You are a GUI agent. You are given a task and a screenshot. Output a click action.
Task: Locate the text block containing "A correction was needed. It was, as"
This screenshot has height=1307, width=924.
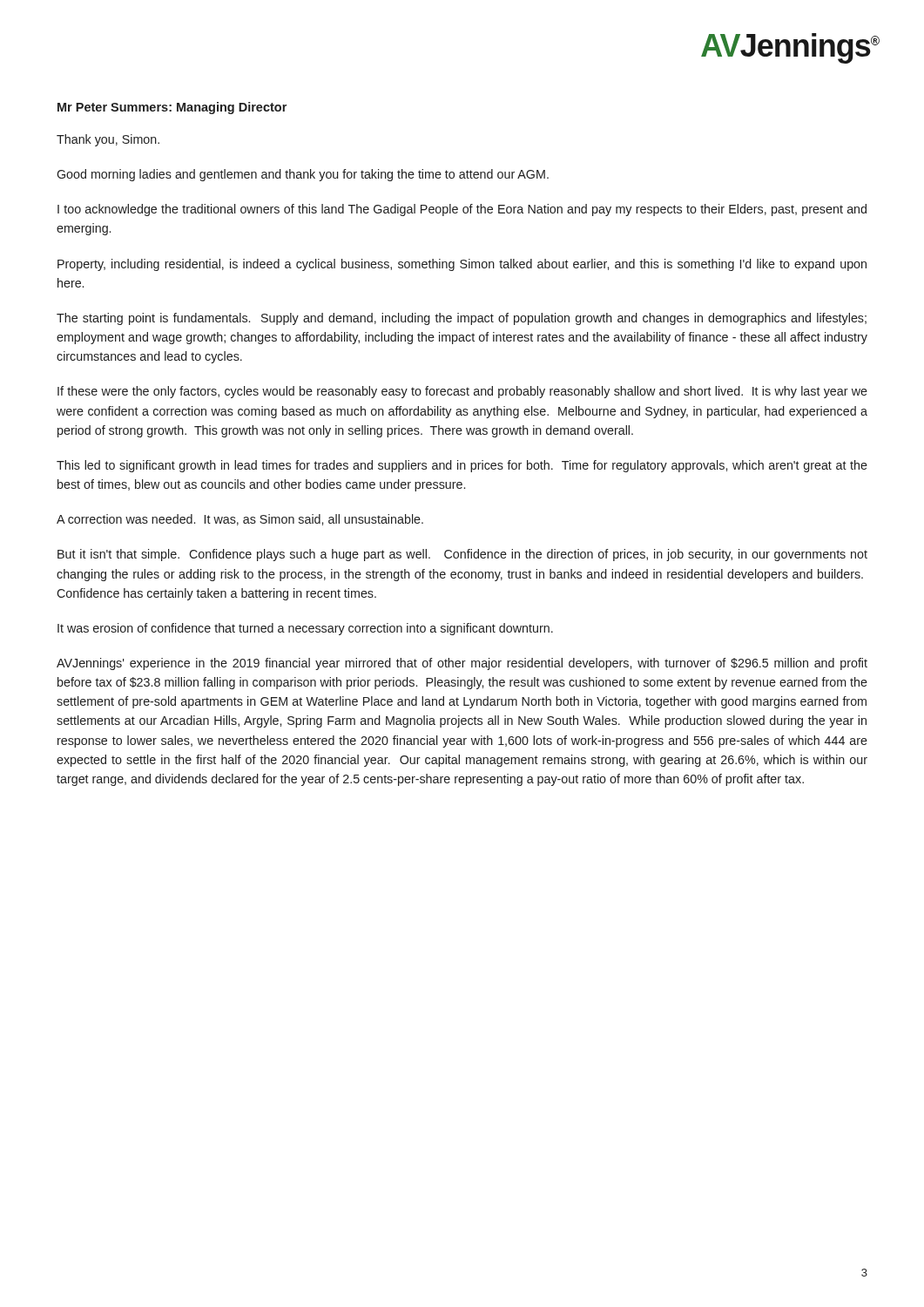pos(240,519)
